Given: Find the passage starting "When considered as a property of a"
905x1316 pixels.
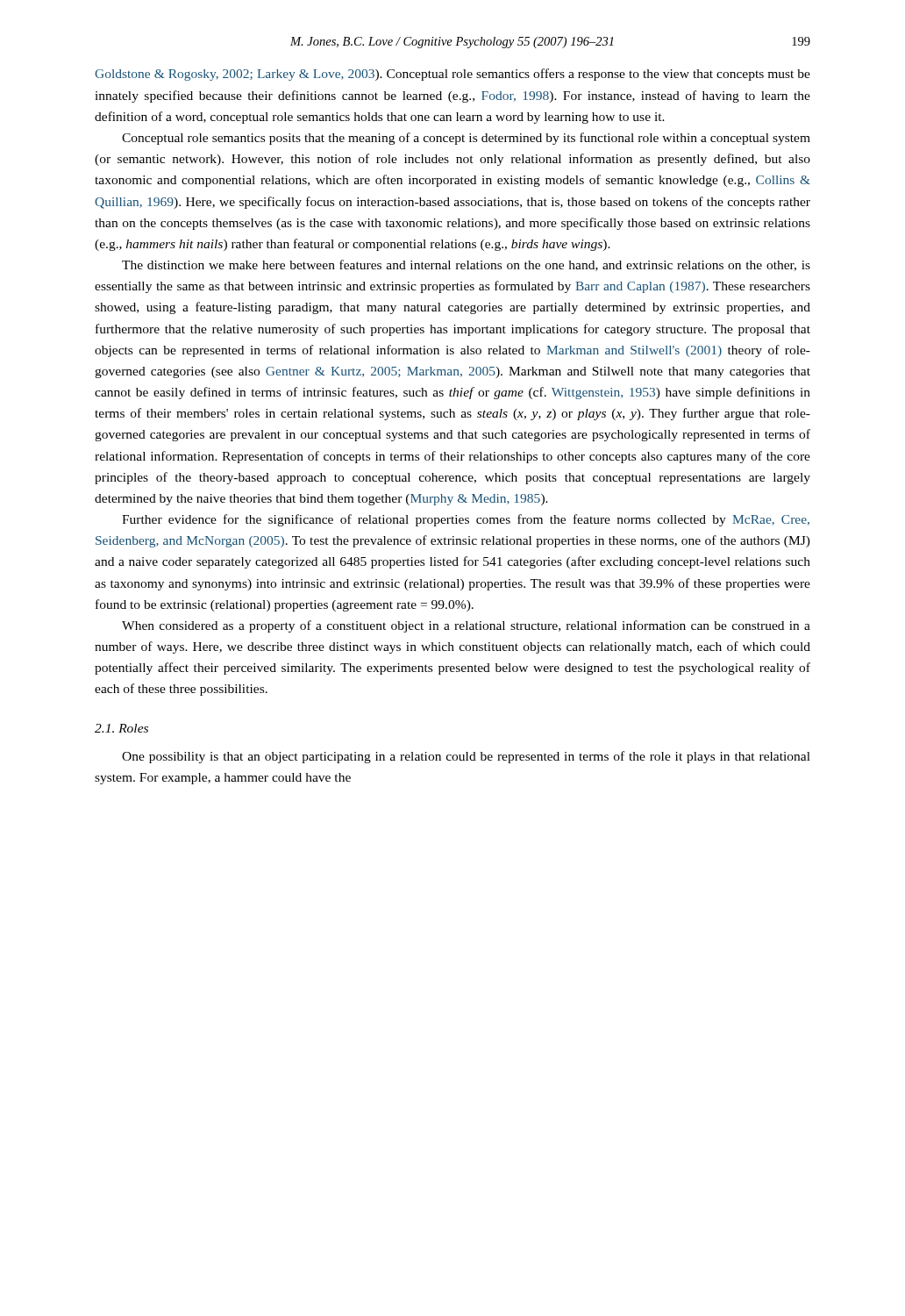Looking at the screenshot, I should point(452,657).
